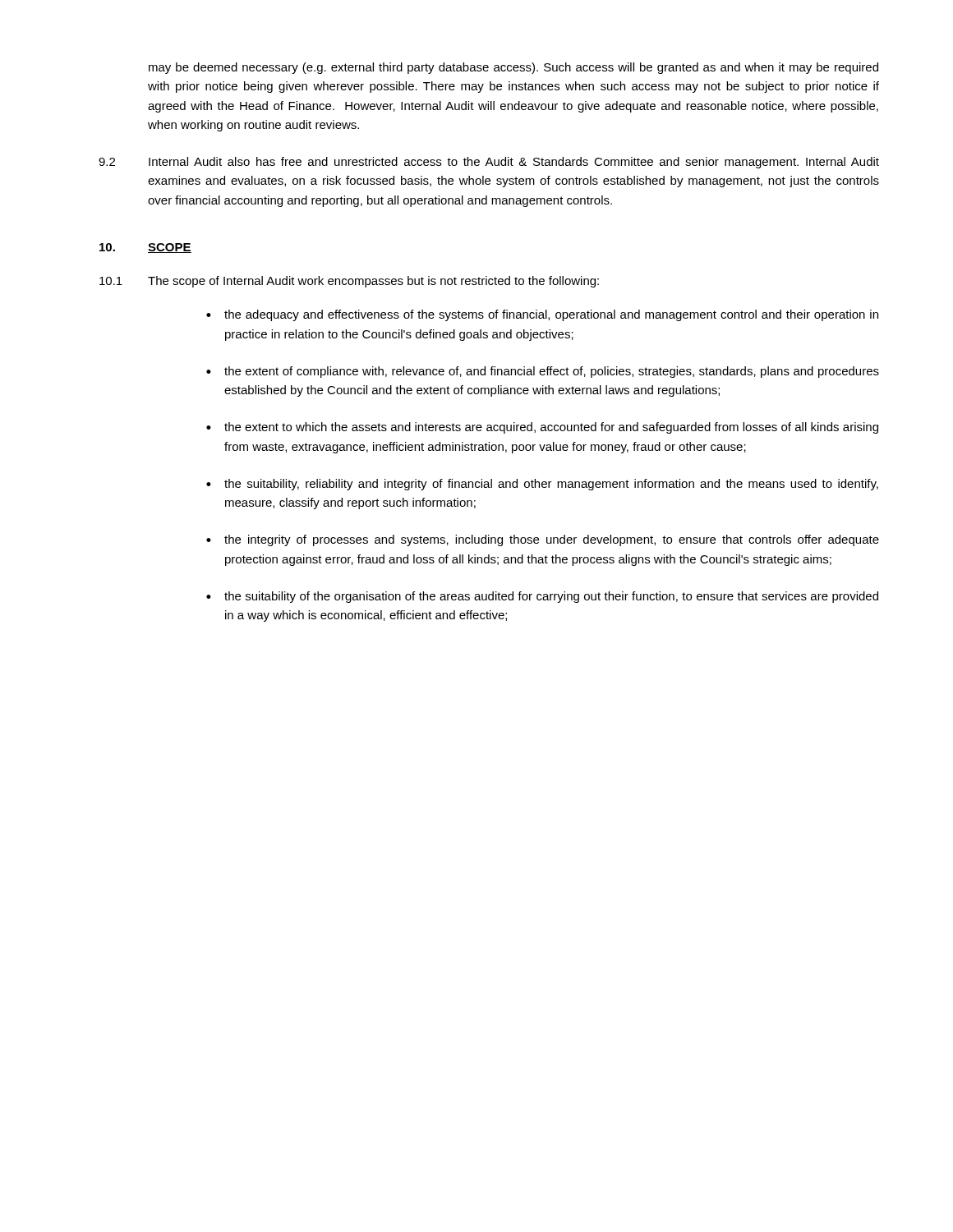Navigate to the block starting "10. SCOPE"

pyautogui.click(x=145, y=247)
